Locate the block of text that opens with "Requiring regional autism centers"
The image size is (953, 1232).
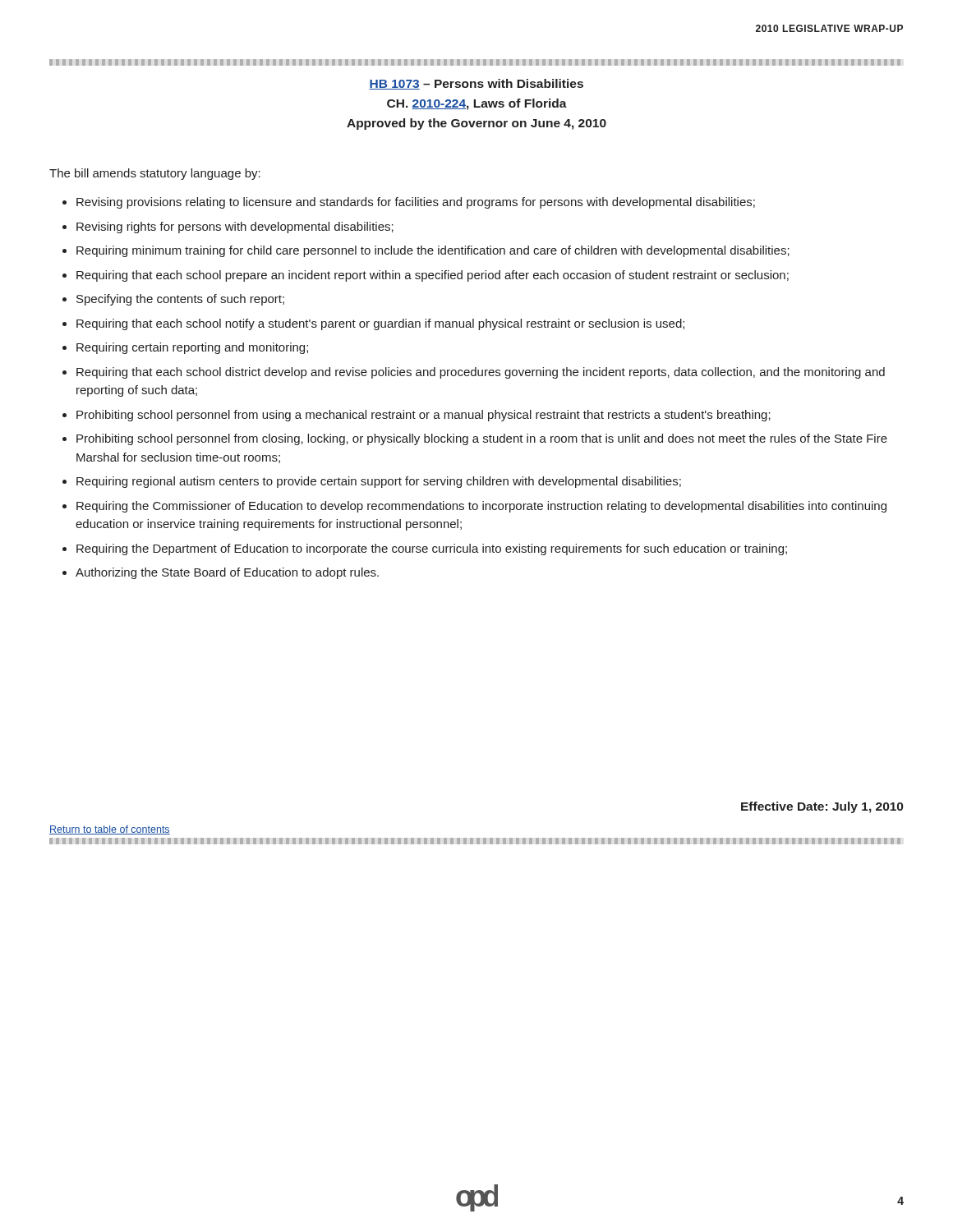click(x=490, y=481)
